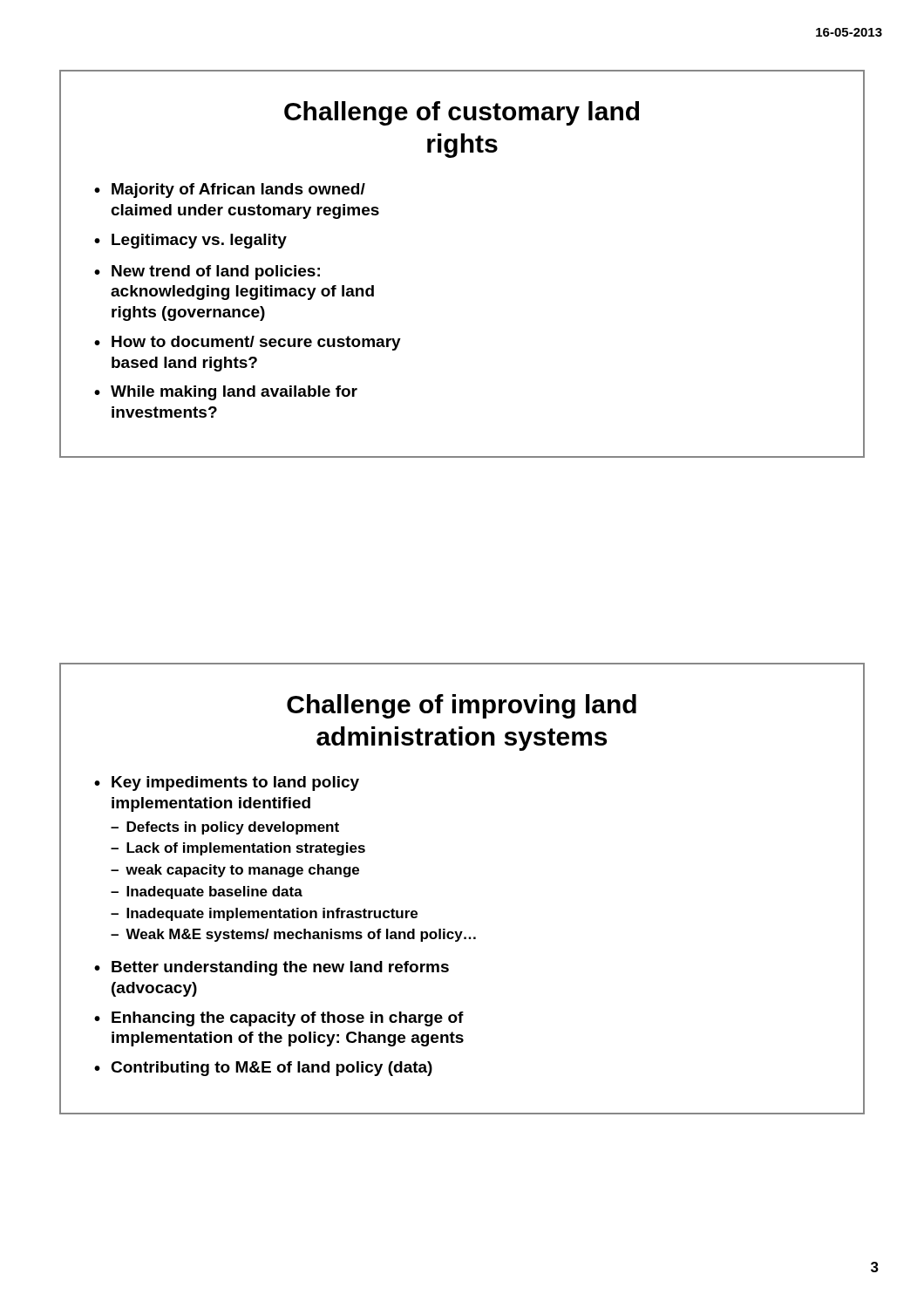Find the text starting "–Weak M&E systems/ mechanisms of land policy…"
Viewport: 924px width, 1308px height.
[294, 935]
